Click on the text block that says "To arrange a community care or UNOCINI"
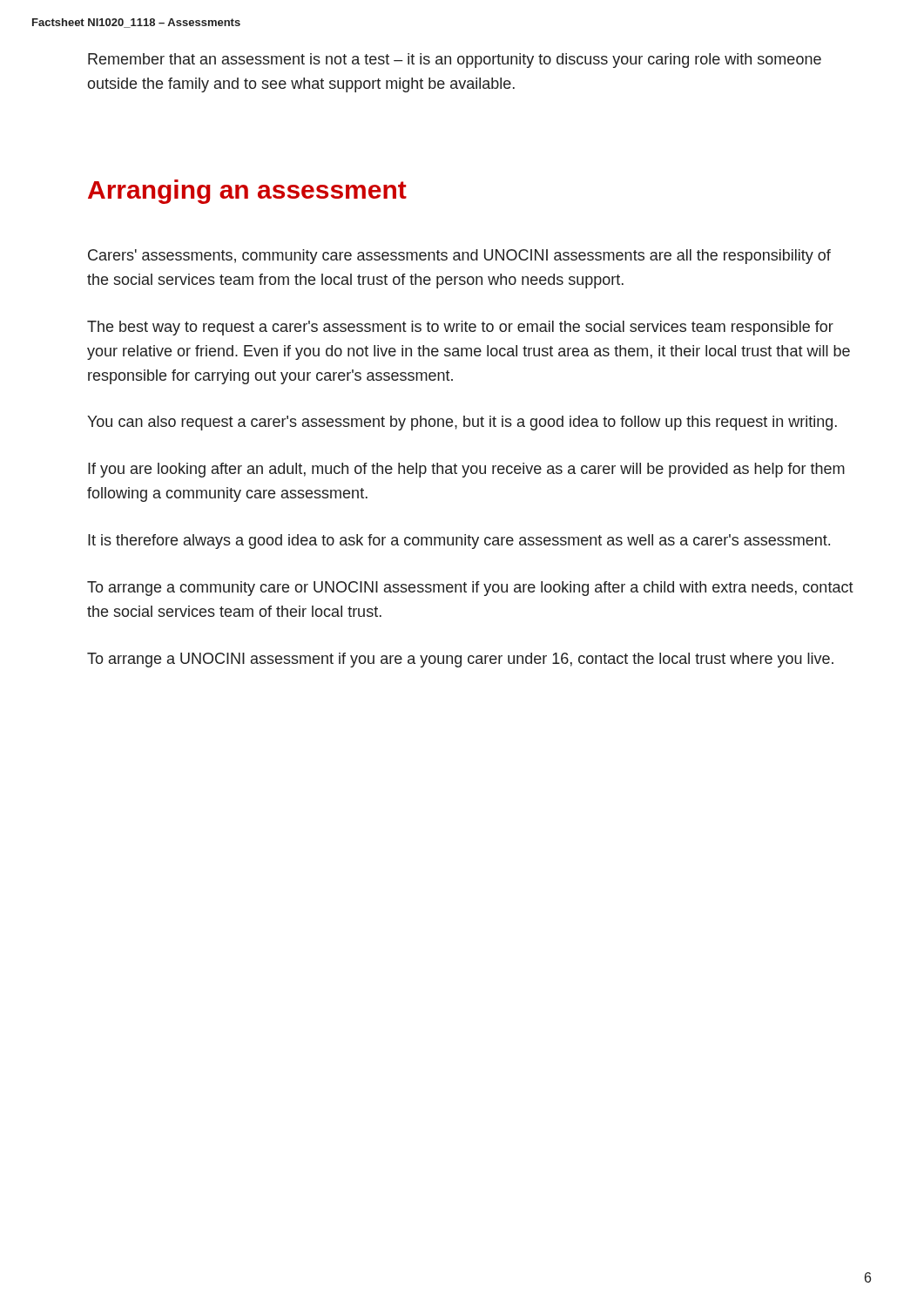The image size is (924, 1307). click(x=471, y=600)
